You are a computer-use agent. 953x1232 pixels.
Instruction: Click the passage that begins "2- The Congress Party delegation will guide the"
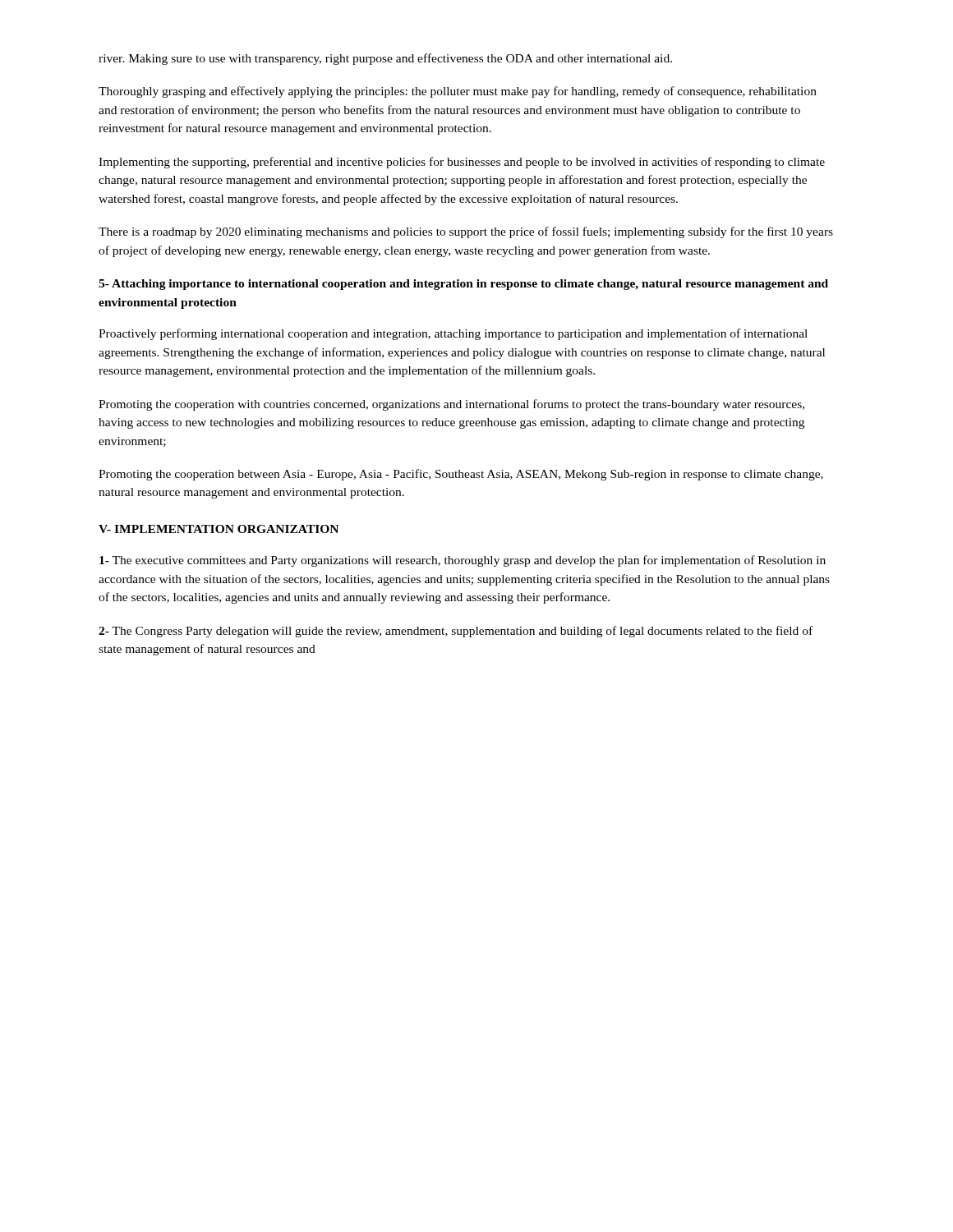pyautogui.click(x=466, y=640)
